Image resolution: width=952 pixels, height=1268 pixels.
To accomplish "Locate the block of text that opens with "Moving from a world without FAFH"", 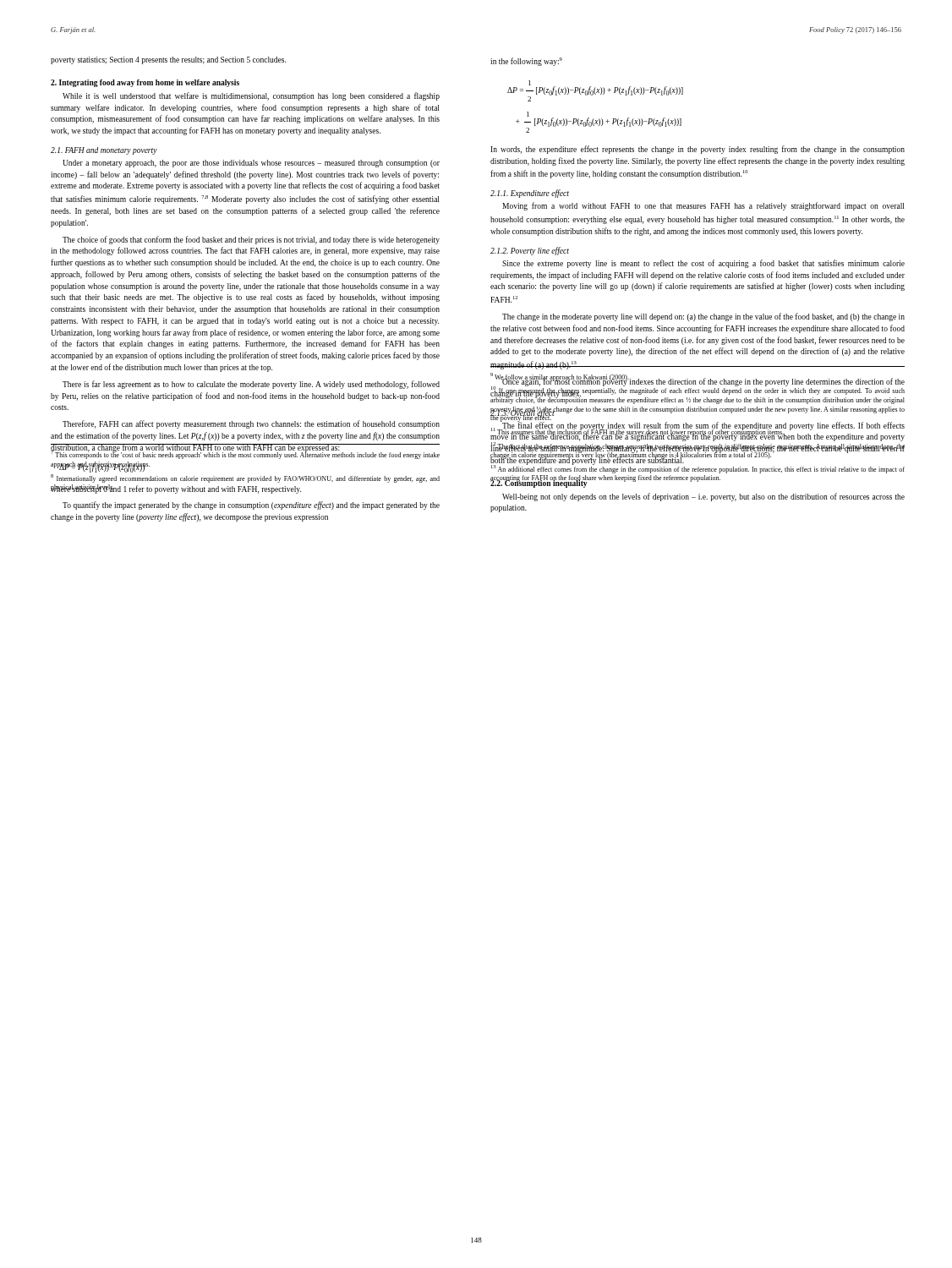I will [x=698, y=220].
